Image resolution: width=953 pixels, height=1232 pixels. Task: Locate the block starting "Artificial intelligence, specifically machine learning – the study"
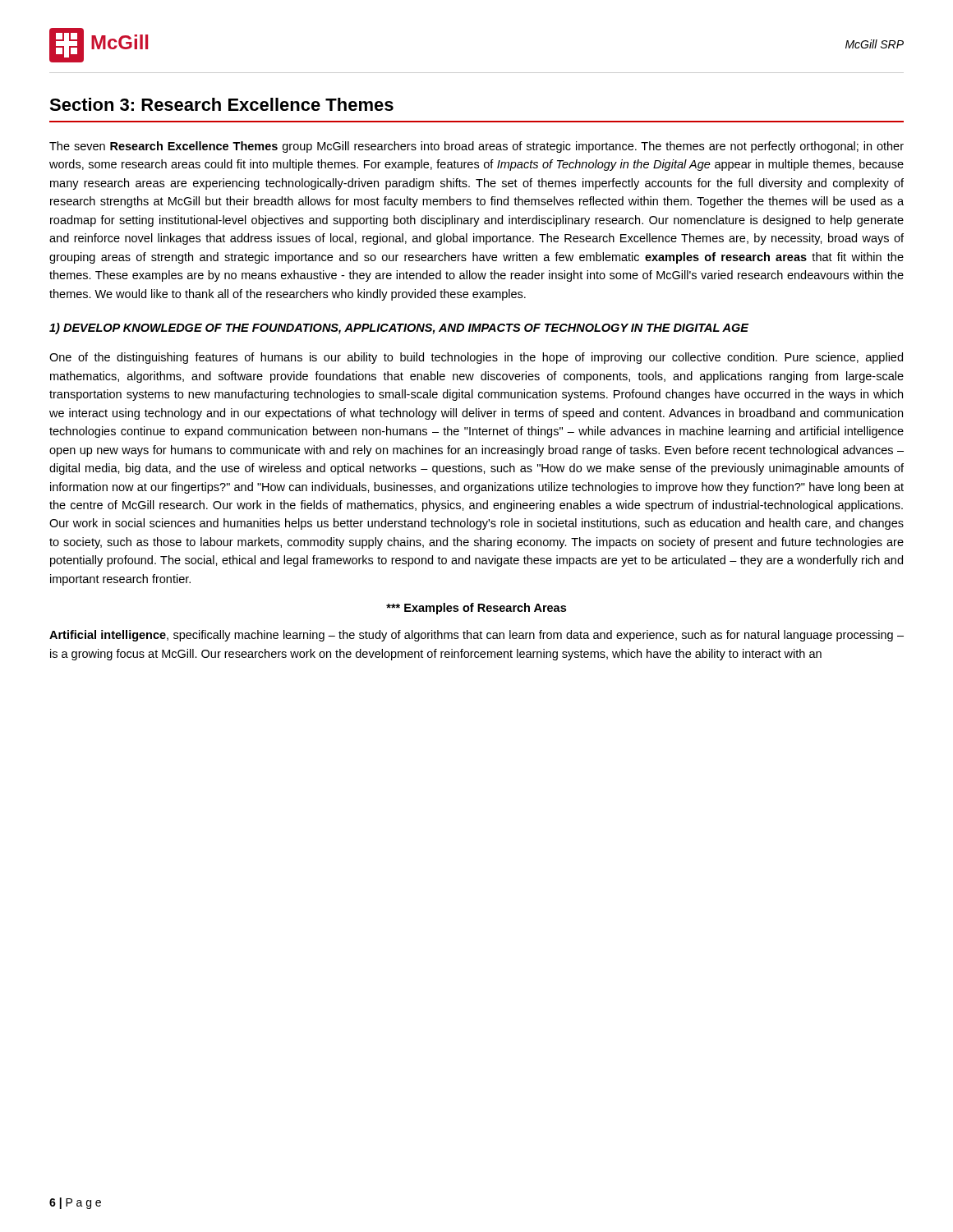point(476,644)
